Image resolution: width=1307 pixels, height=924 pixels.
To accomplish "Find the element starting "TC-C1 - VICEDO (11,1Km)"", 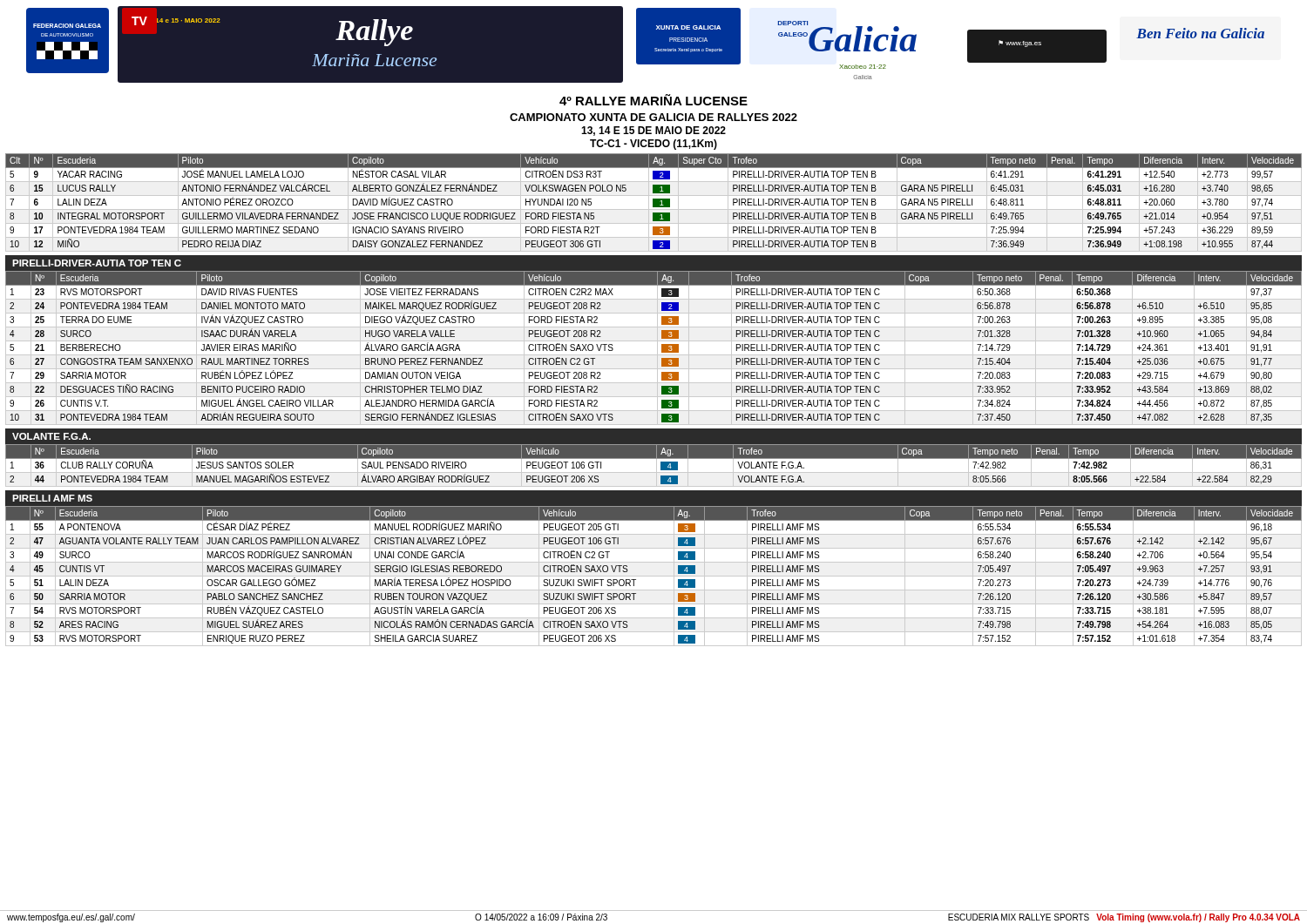I will click(x=654, y=144).
